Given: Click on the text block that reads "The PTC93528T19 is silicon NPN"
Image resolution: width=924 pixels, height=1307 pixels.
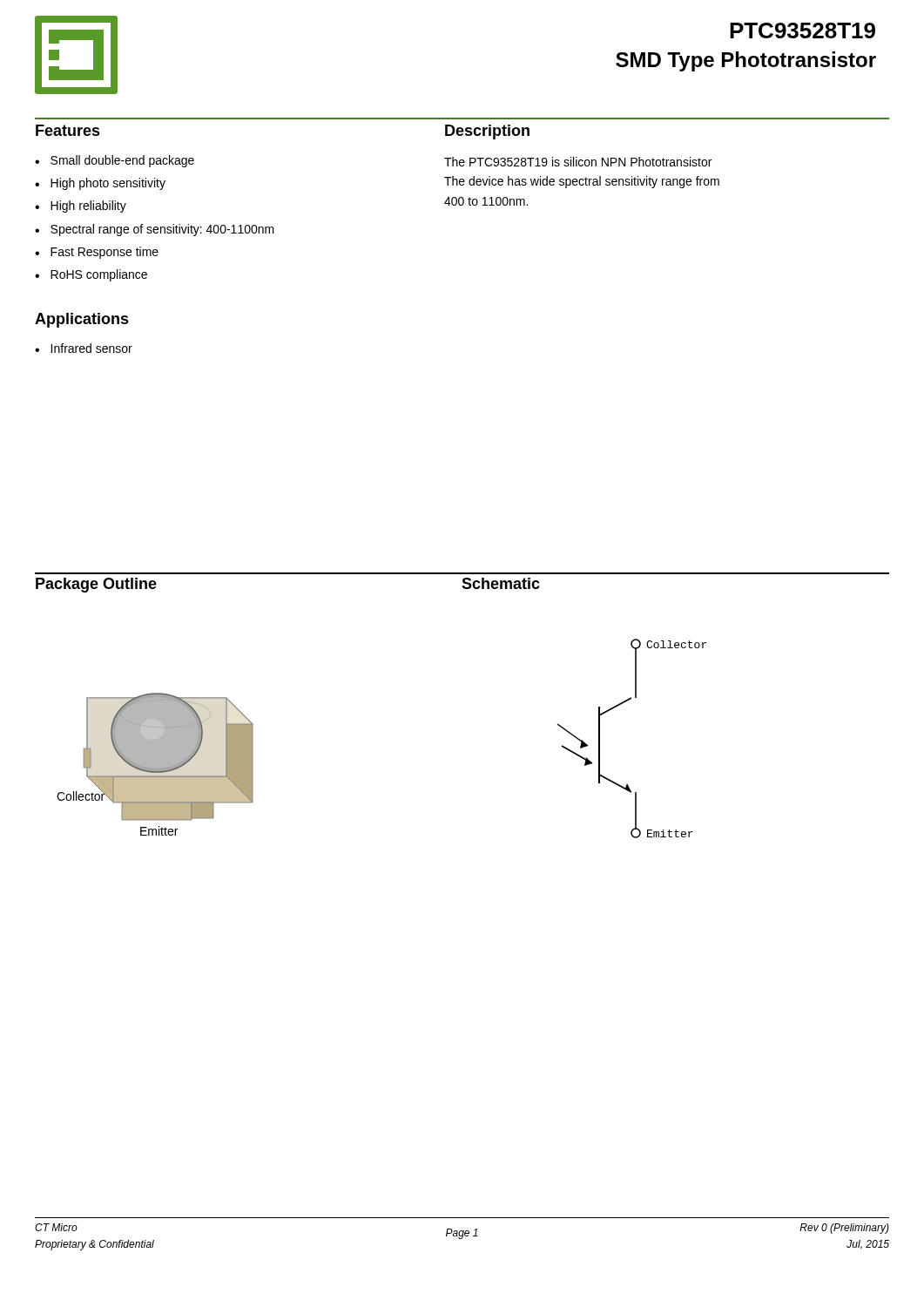Looking at the screenshot, I should coord(582,182).
